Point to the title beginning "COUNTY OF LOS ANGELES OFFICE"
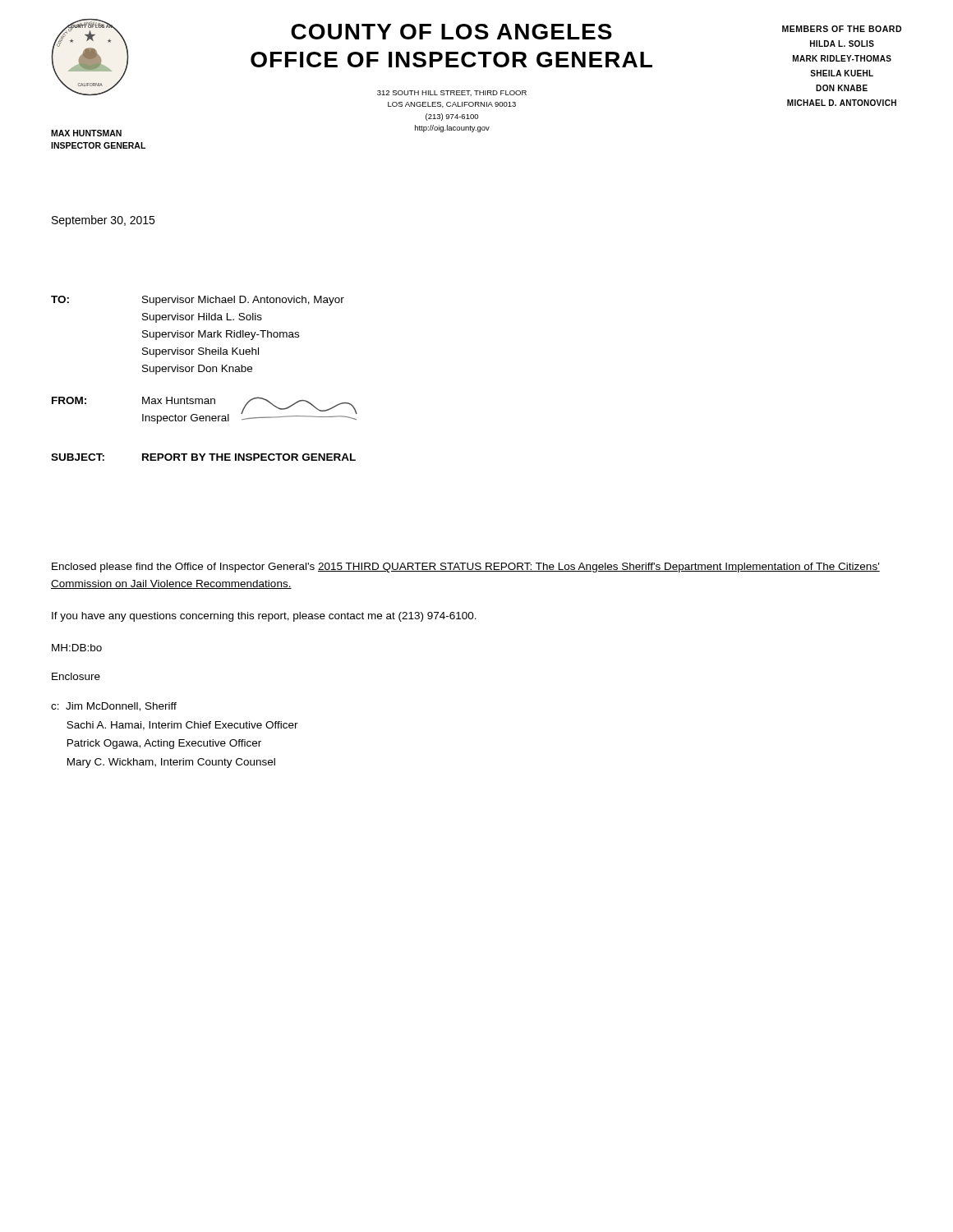This screenshot has height=1232, width=953. 452,46
